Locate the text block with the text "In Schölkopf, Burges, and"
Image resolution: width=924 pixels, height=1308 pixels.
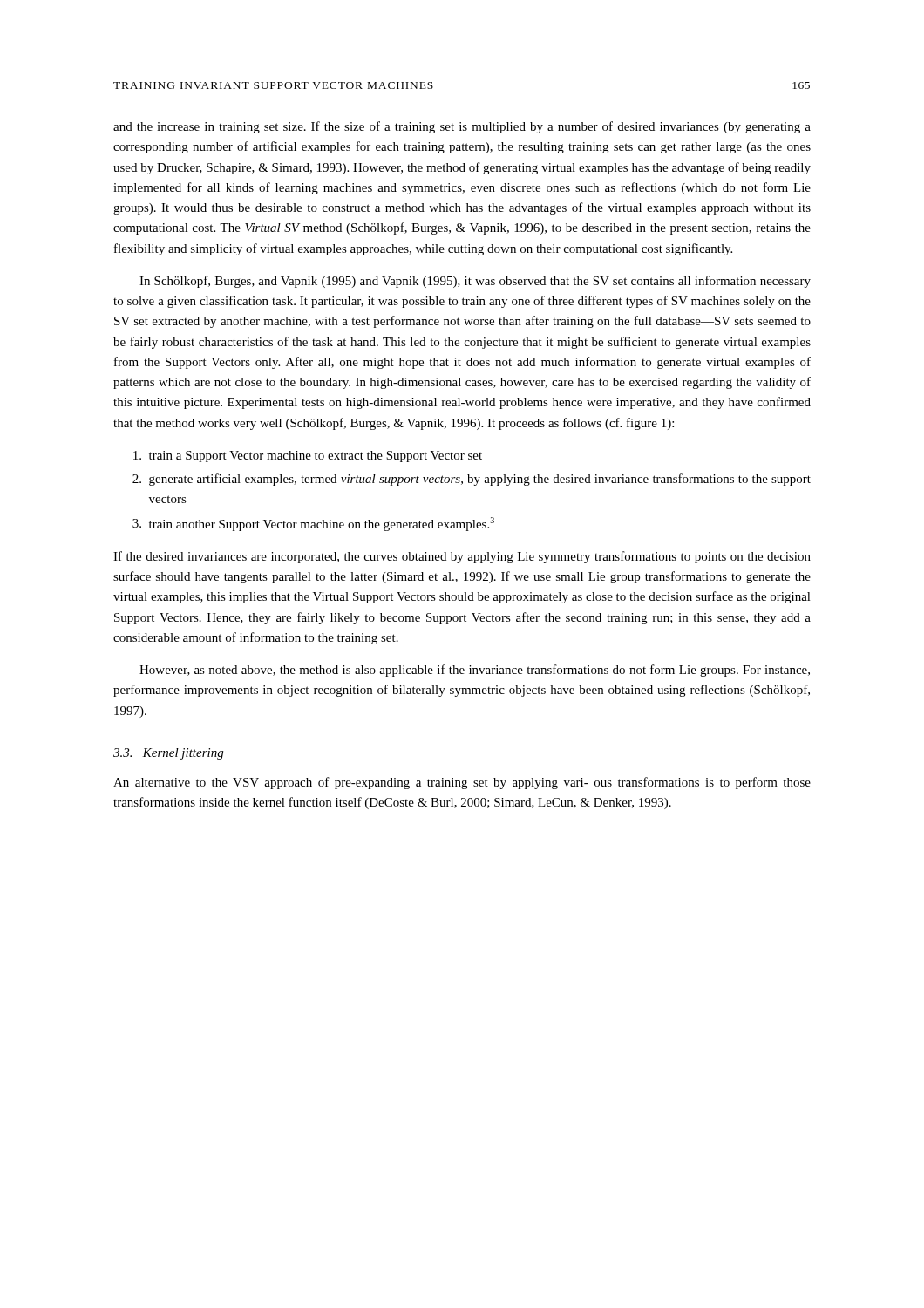462,352
